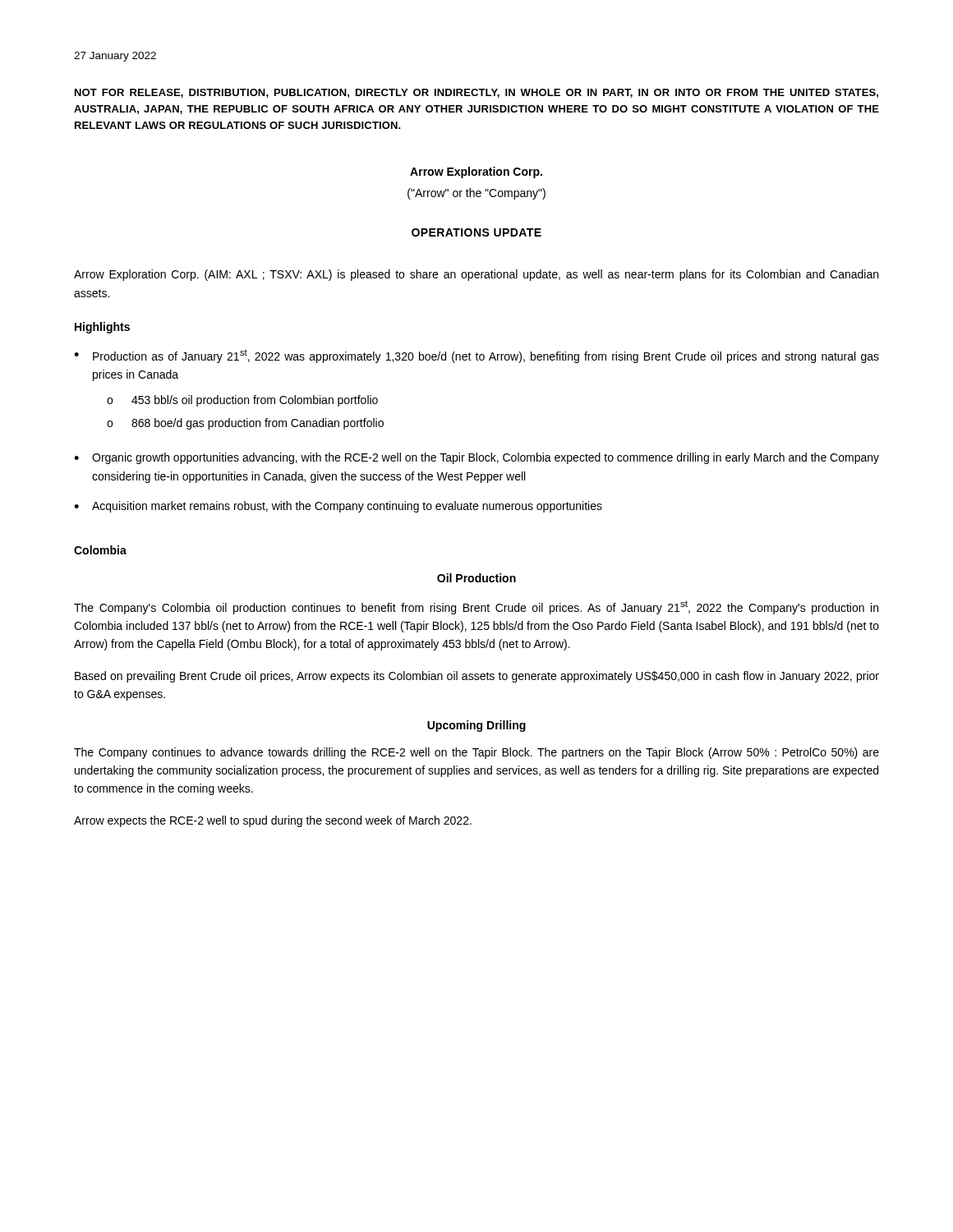The image size is (953, 1232).
Task: Locate the region starting "Arrow Exploration Corp. (AIM: AXL ;"
Action: coord(476,284)
